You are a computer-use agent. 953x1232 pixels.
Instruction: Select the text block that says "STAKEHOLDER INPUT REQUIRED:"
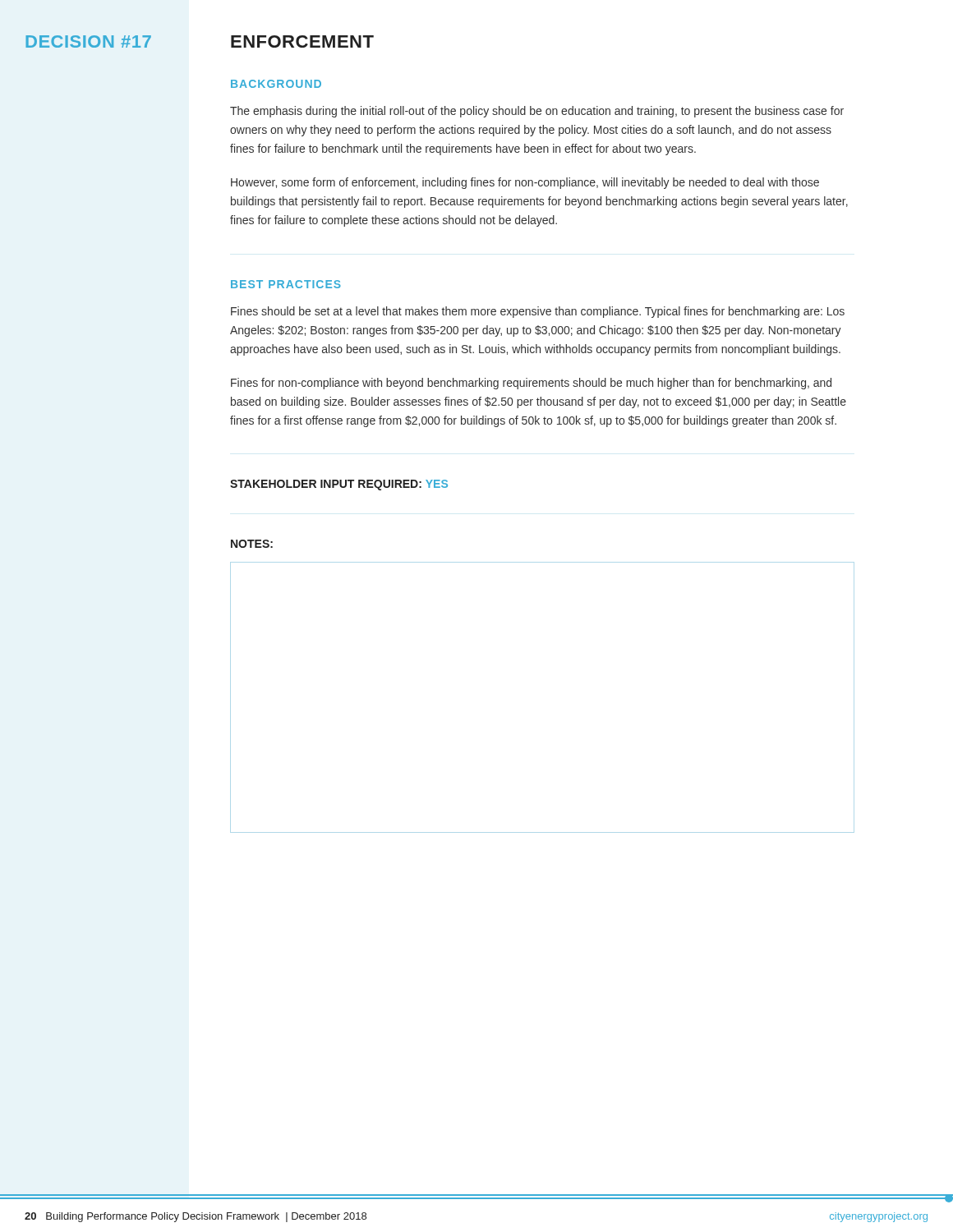[x=339, y=484]
